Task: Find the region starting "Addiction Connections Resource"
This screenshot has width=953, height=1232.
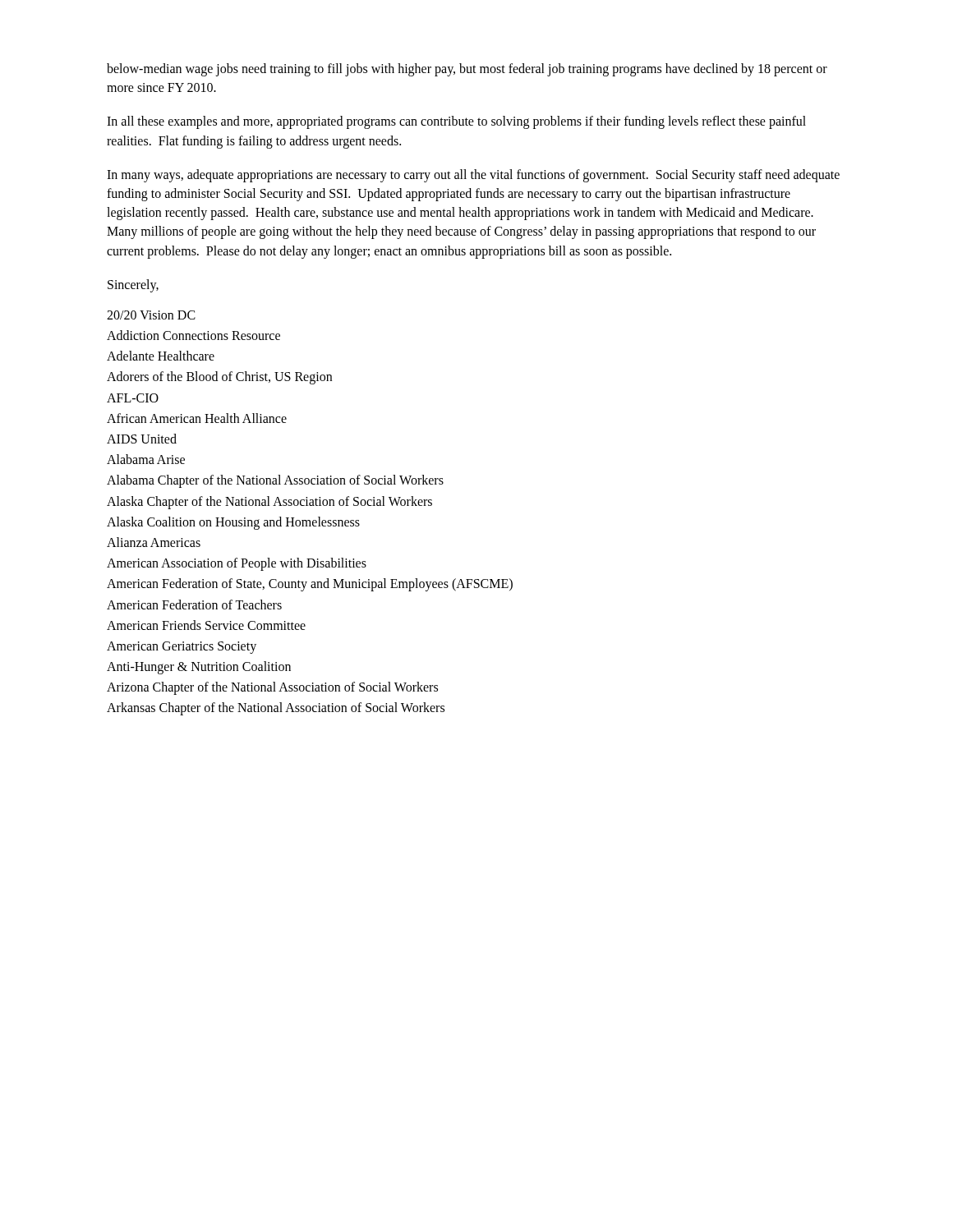Action: pos(194,336)
